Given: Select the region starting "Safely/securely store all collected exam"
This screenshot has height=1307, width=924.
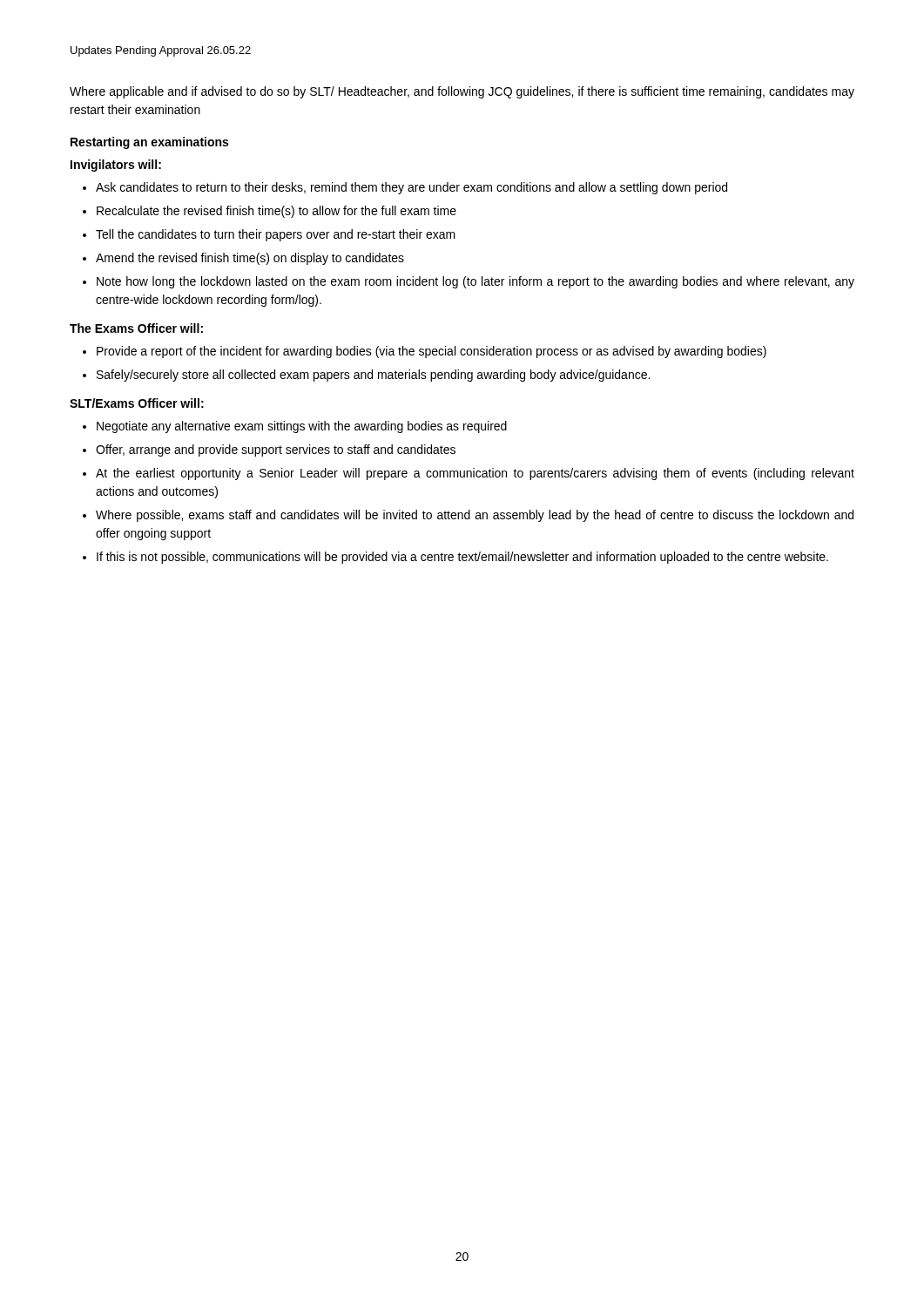Looking at the screenshot, I should (373, 375).
